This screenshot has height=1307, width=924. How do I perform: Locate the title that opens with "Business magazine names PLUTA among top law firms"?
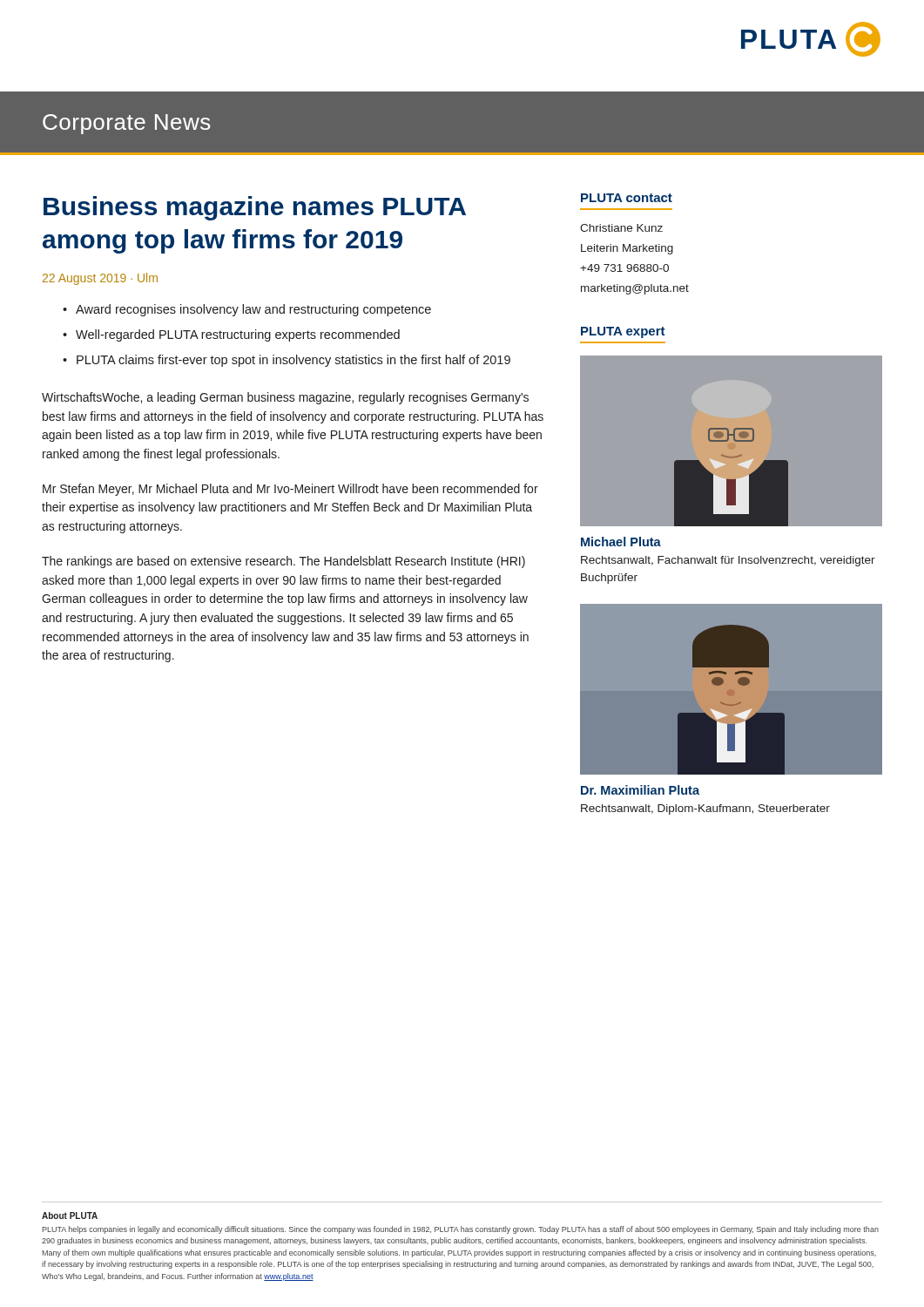254,222
